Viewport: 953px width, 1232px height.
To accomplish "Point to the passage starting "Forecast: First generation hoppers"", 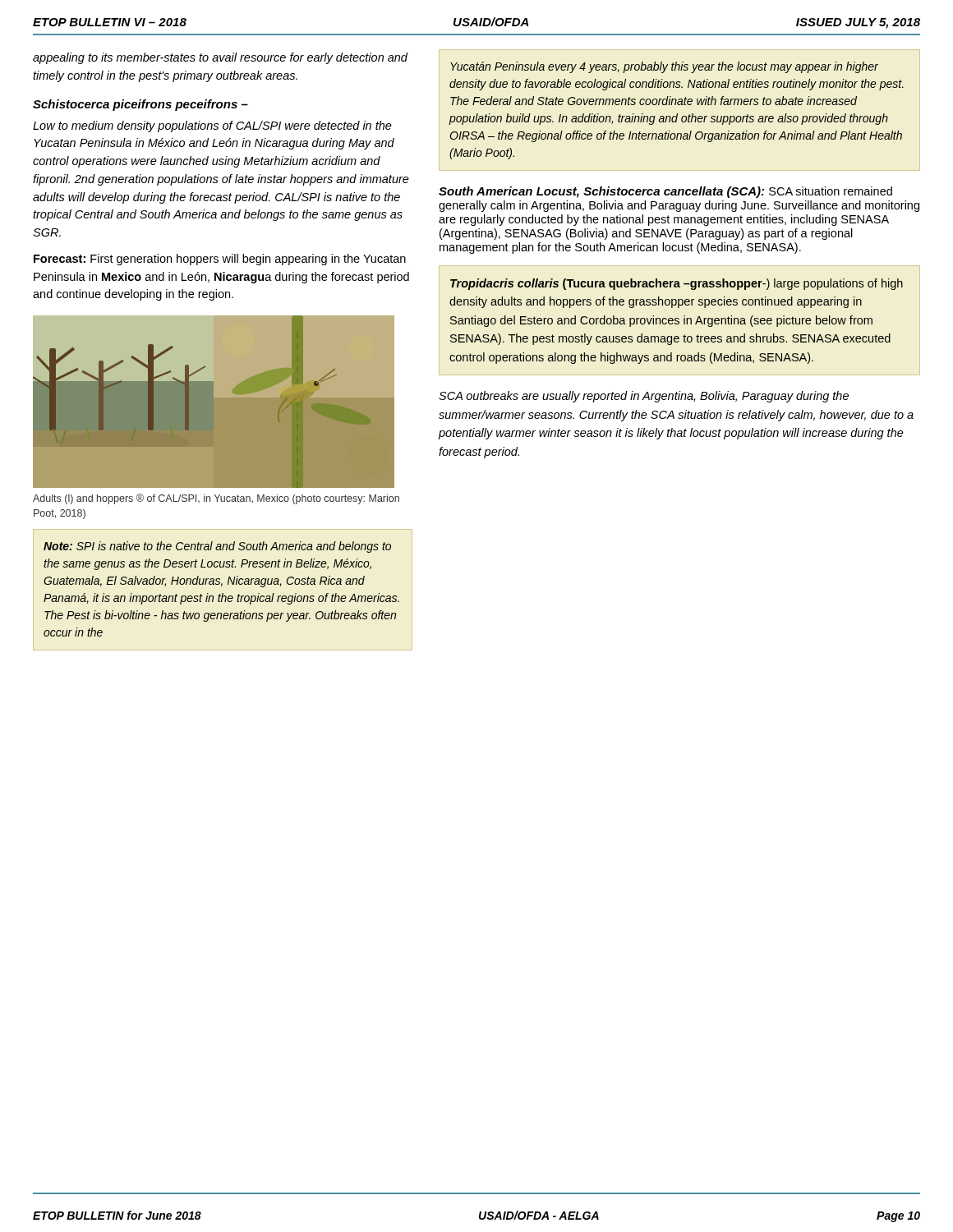I will coord(221,276).
